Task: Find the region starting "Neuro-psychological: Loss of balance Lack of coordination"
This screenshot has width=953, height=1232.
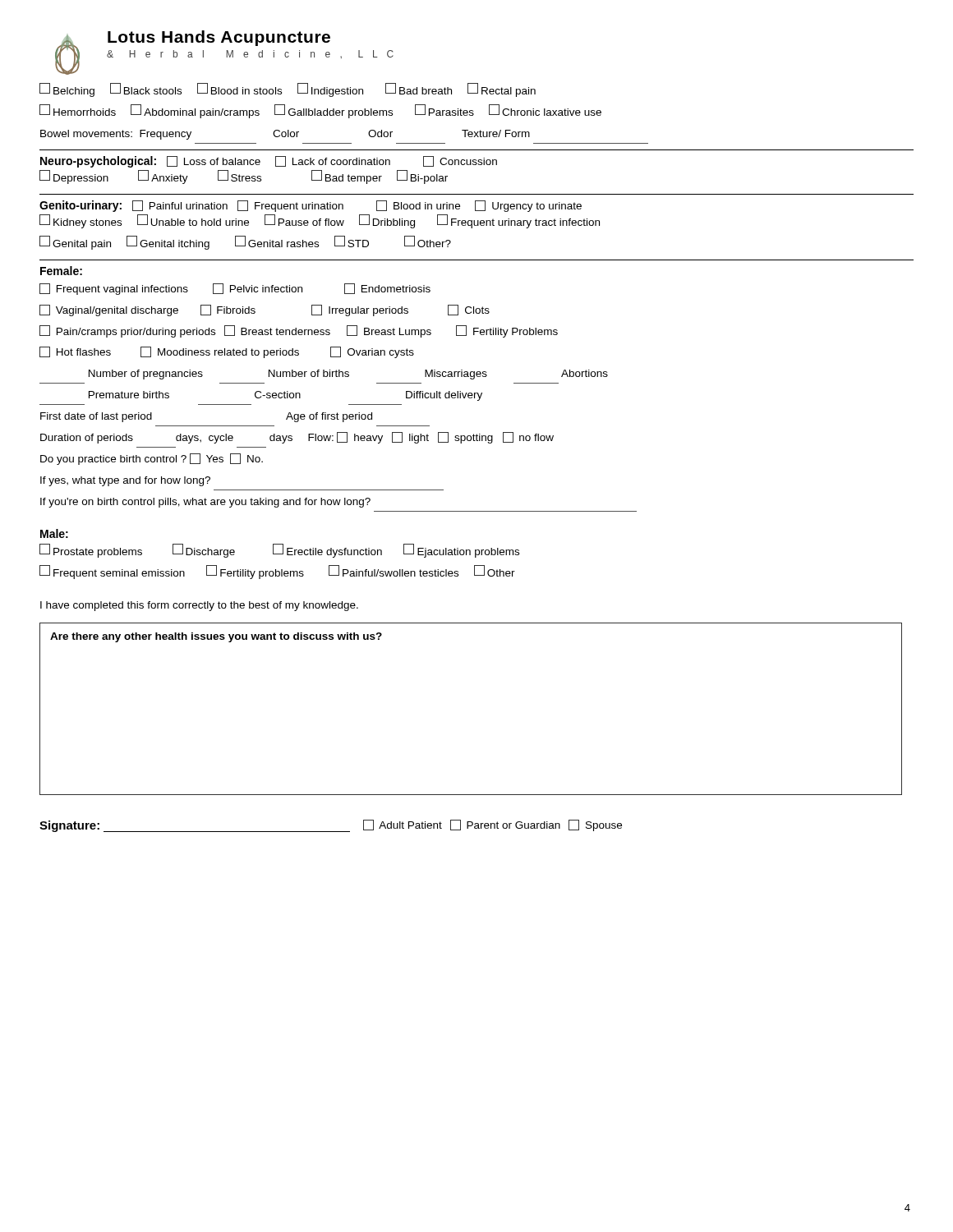Action: pos(269,161)
